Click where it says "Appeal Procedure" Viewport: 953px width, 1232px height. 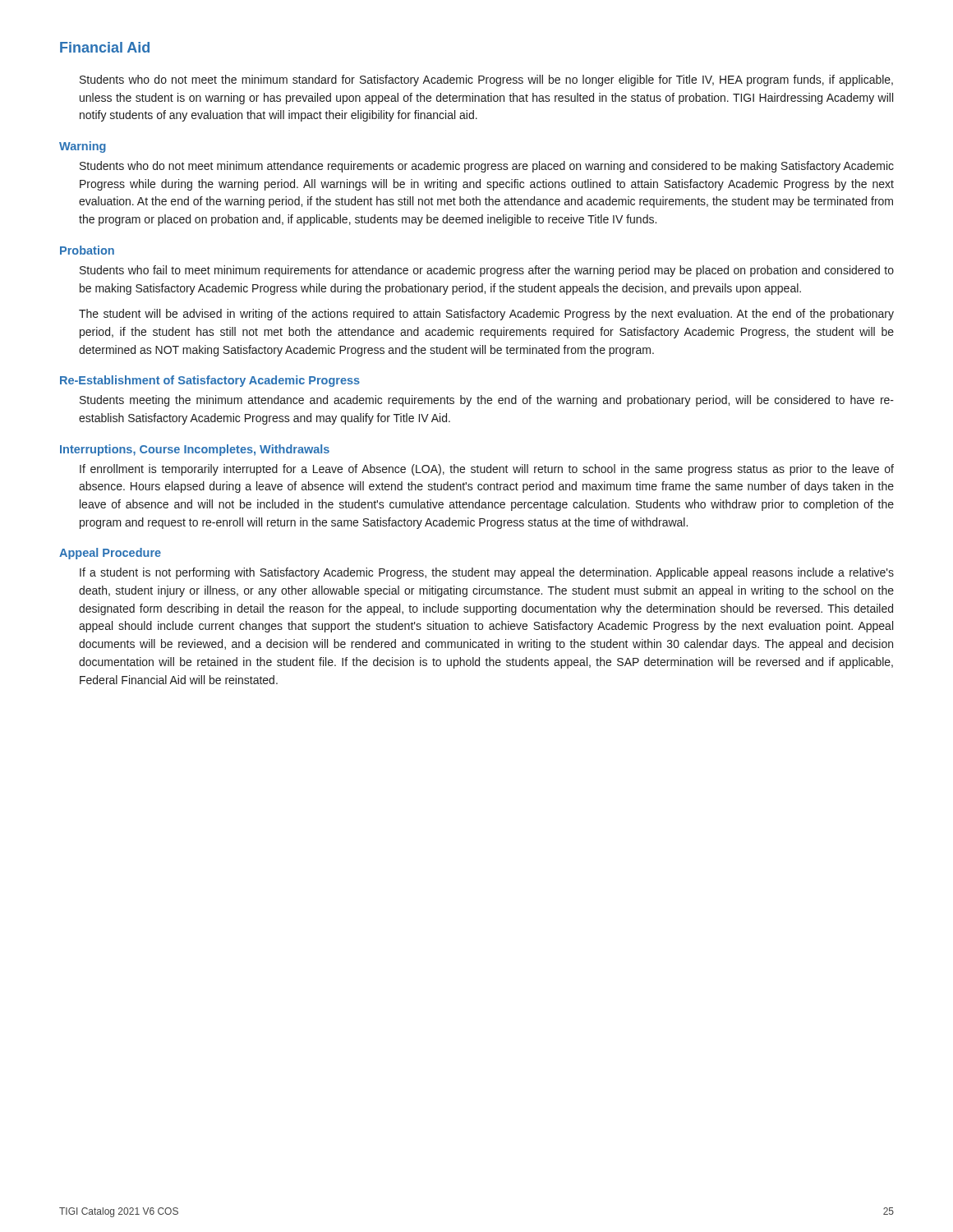point(110,554)
